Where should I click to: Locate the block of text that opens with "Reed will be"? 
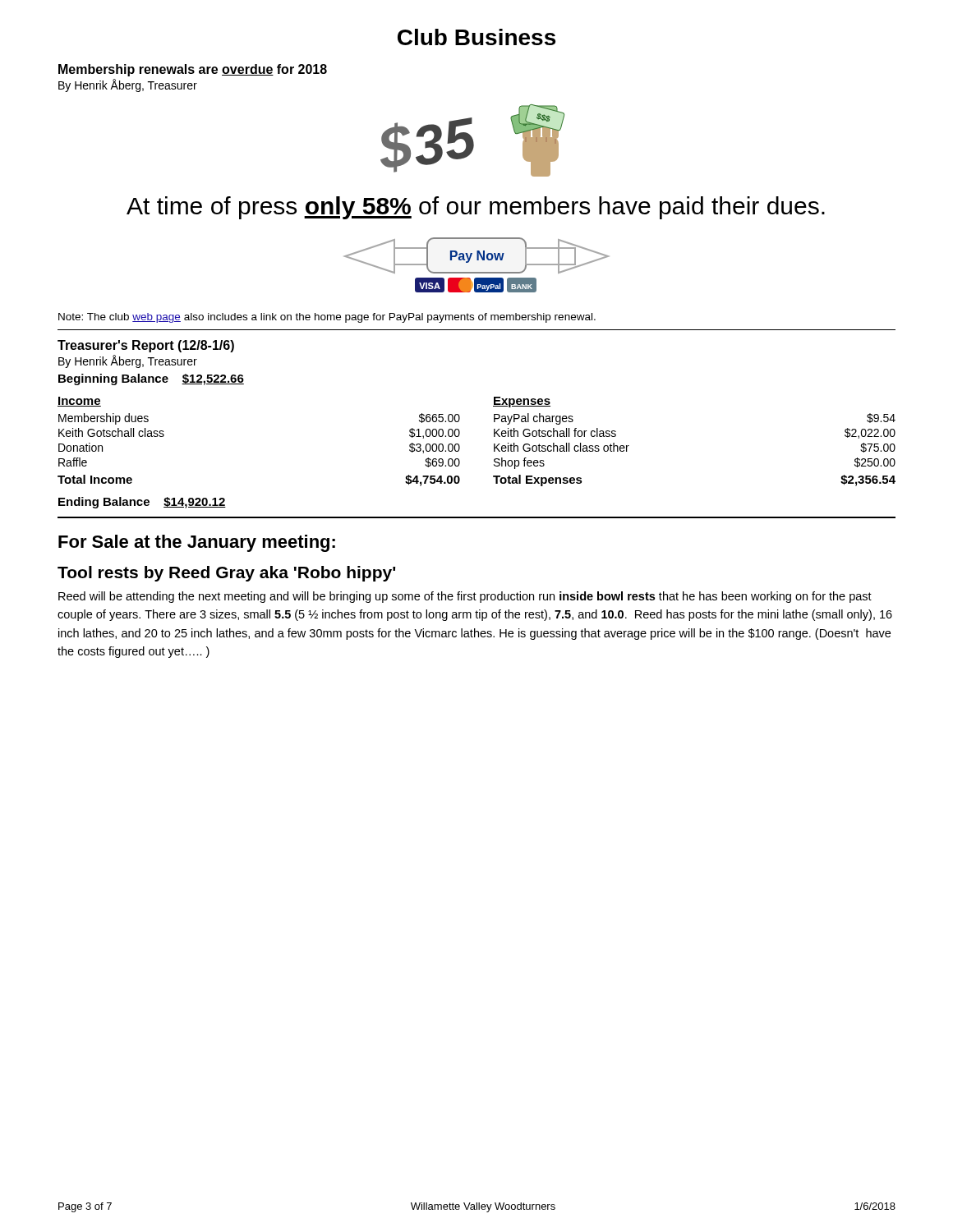point(475,624)
